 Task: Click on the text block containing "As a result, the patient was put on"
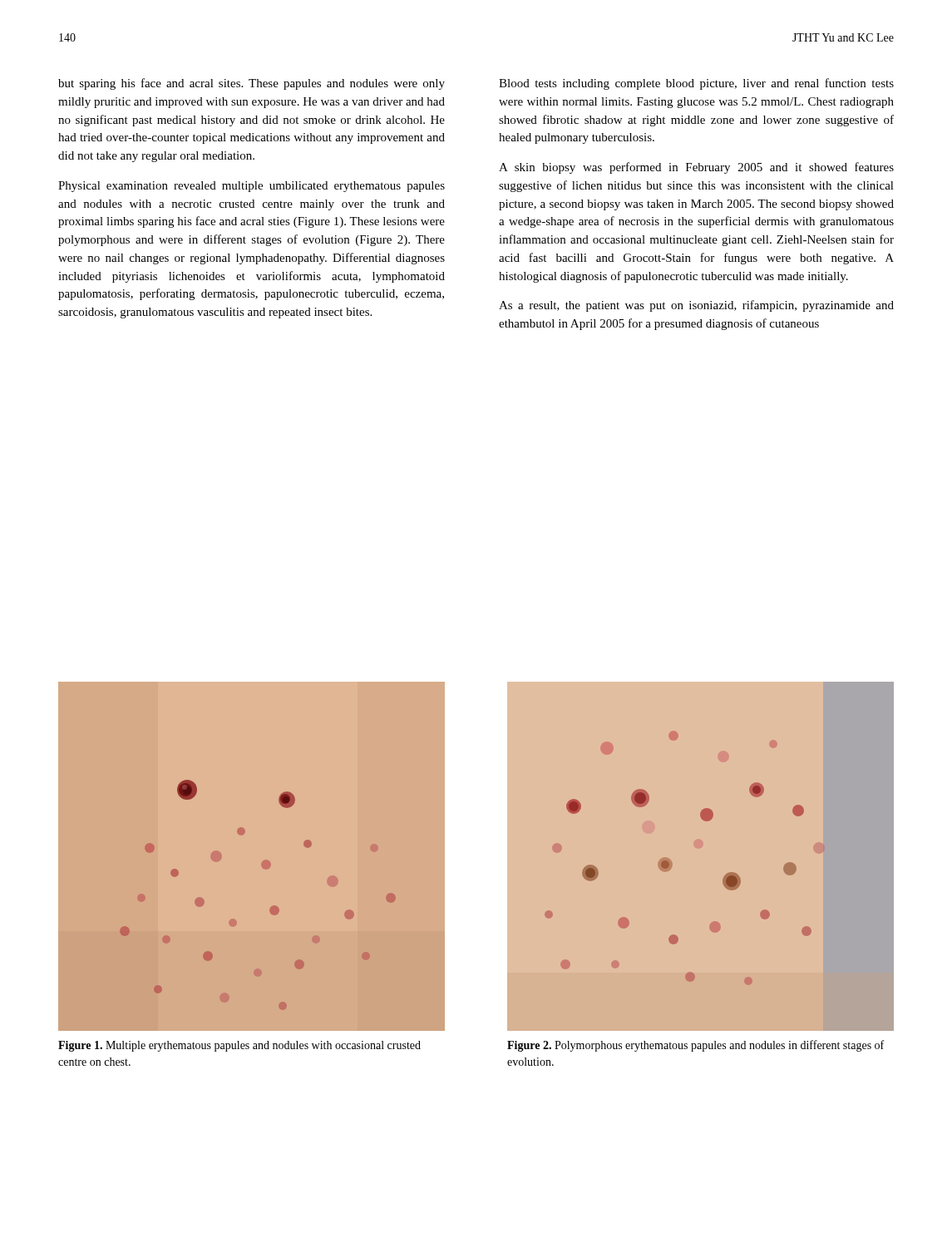(696, 314)
